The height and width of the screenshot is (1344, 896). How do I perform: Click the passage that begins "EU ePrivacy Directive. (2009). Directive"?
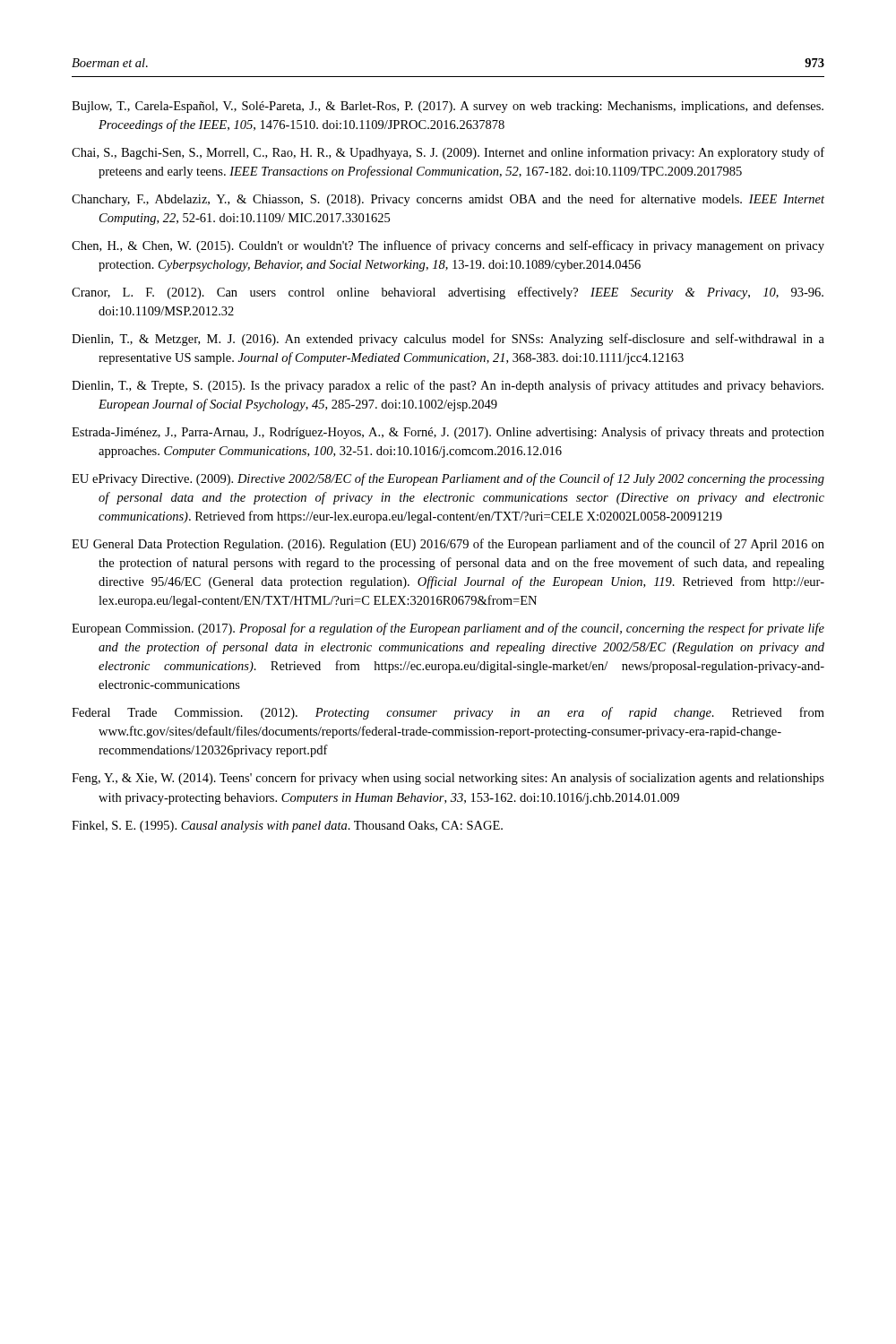(448, 497)
